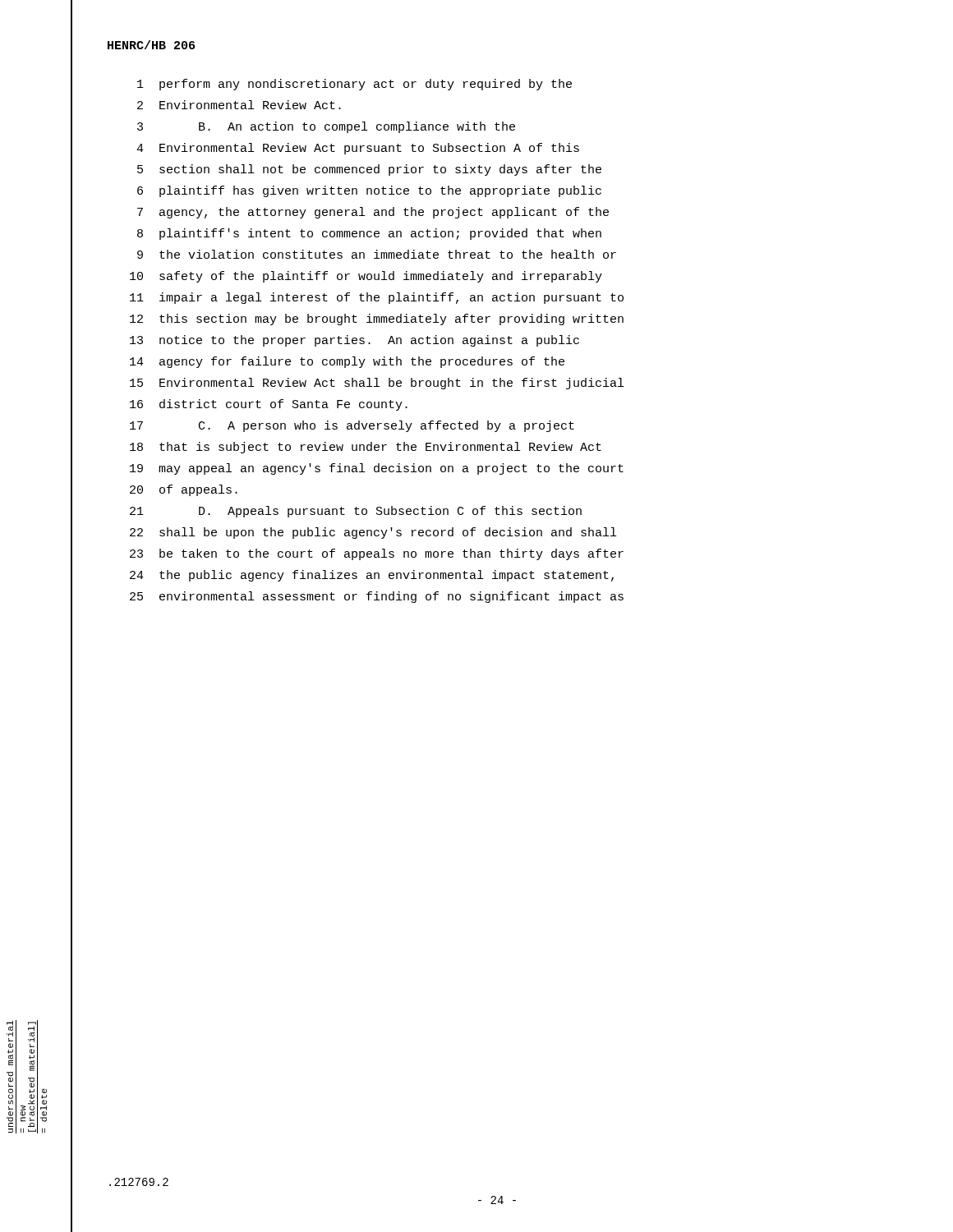Where is the passage that starts "3 B. An action to compel compliance with"?
The image size is (953, 1232).
point(497,128)
